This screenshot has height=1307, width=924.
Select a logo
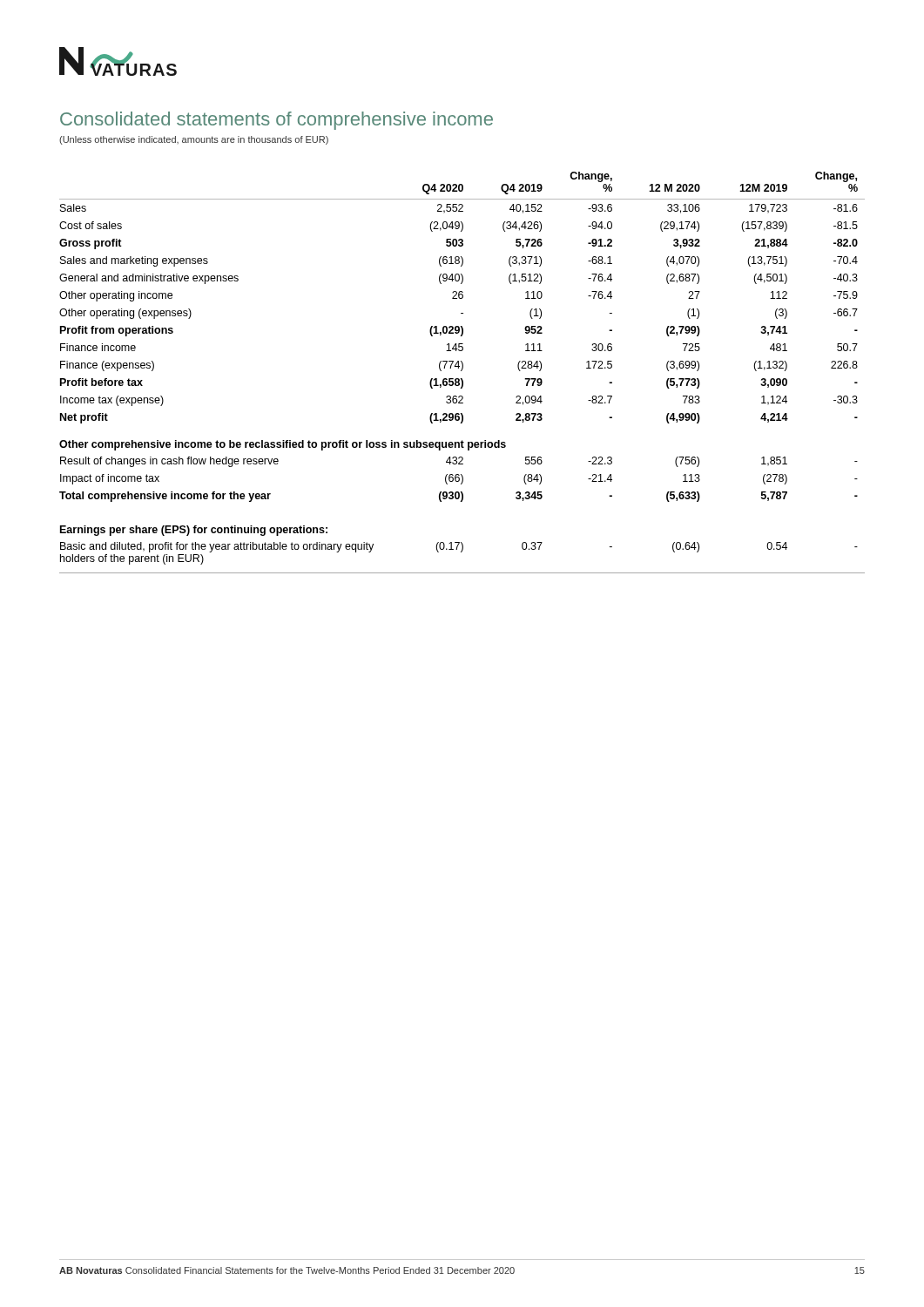point(462,61)
